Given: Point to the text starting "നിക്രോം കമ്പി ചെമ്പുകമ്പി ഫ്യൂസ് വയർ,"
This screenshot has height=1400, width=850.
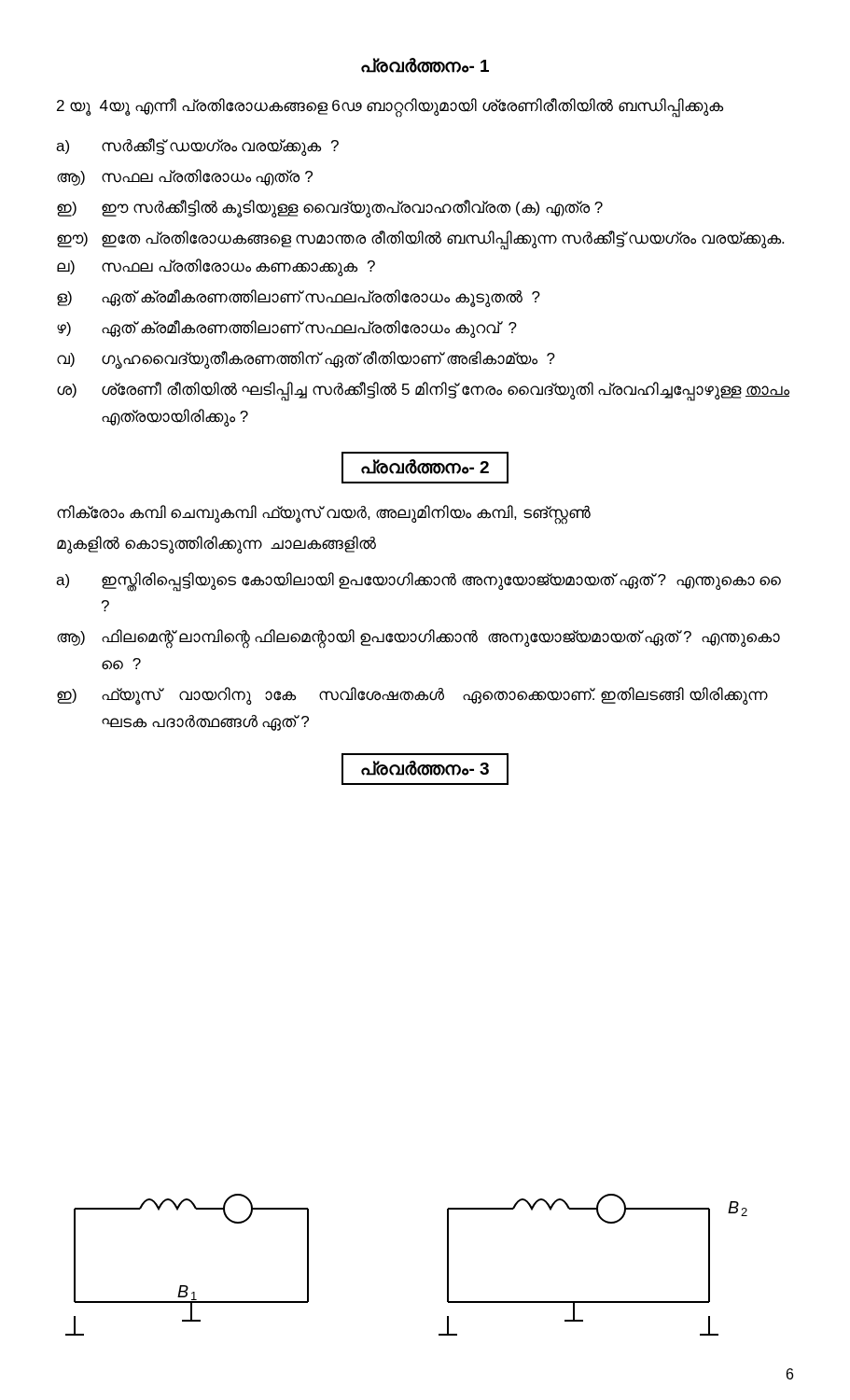Looking at the screenshot, I should click(x=323, y=513).
